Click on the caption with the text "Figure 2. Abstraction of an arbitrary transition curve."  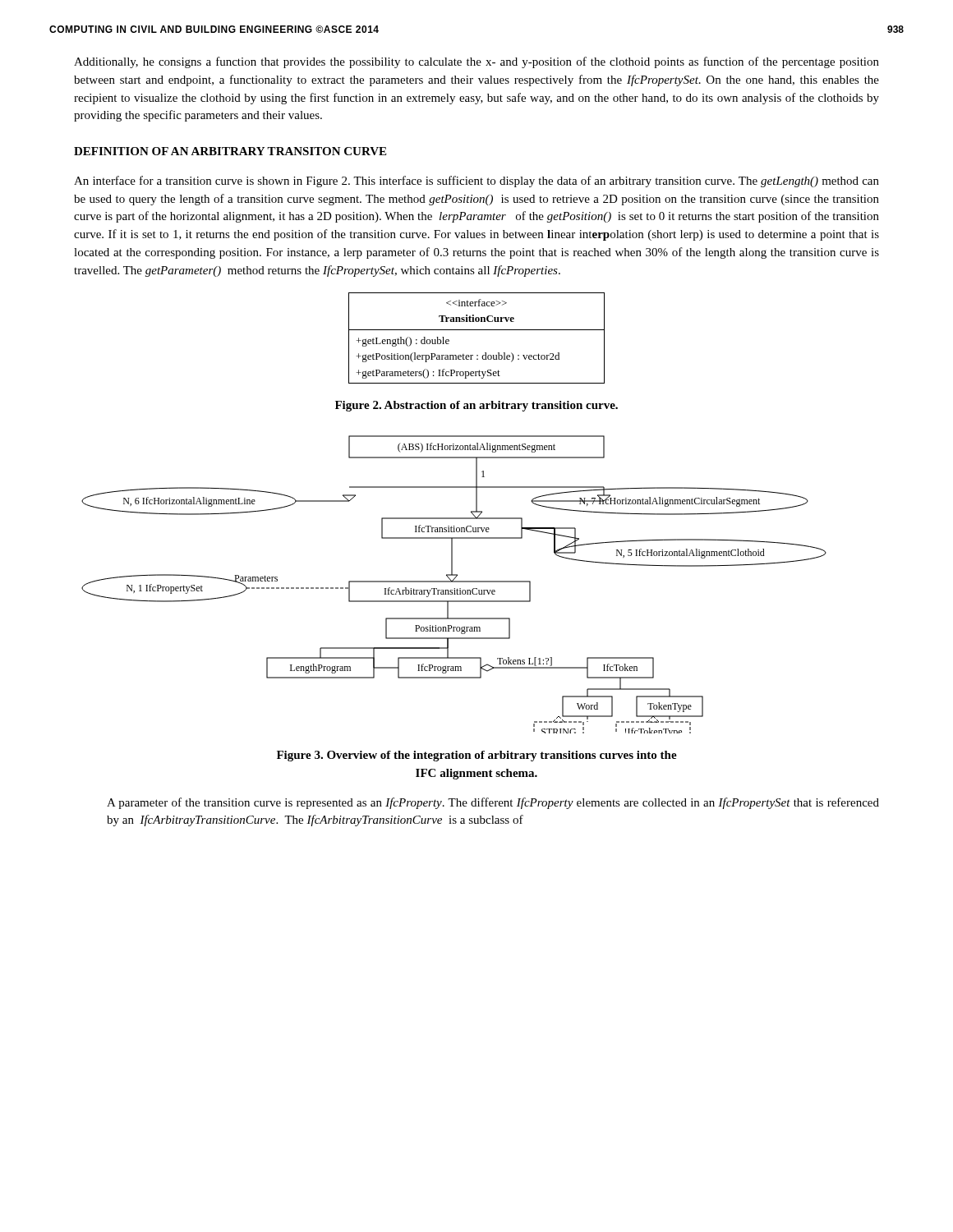pyautogui.click(x=476, y=405)
